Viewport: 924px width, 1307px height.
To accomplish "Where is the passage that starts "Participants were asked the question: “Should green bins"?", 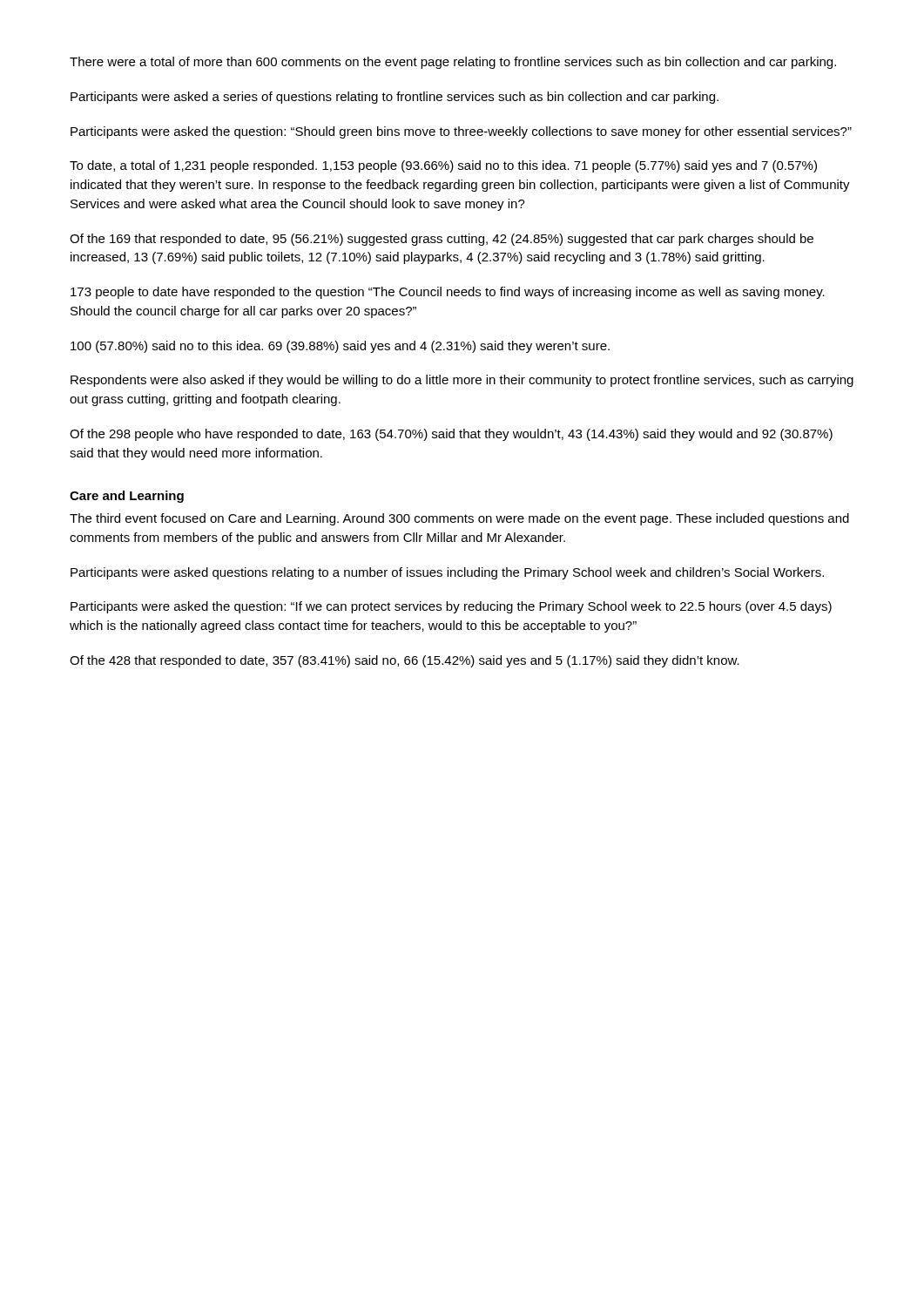I will tap(461, 131).
